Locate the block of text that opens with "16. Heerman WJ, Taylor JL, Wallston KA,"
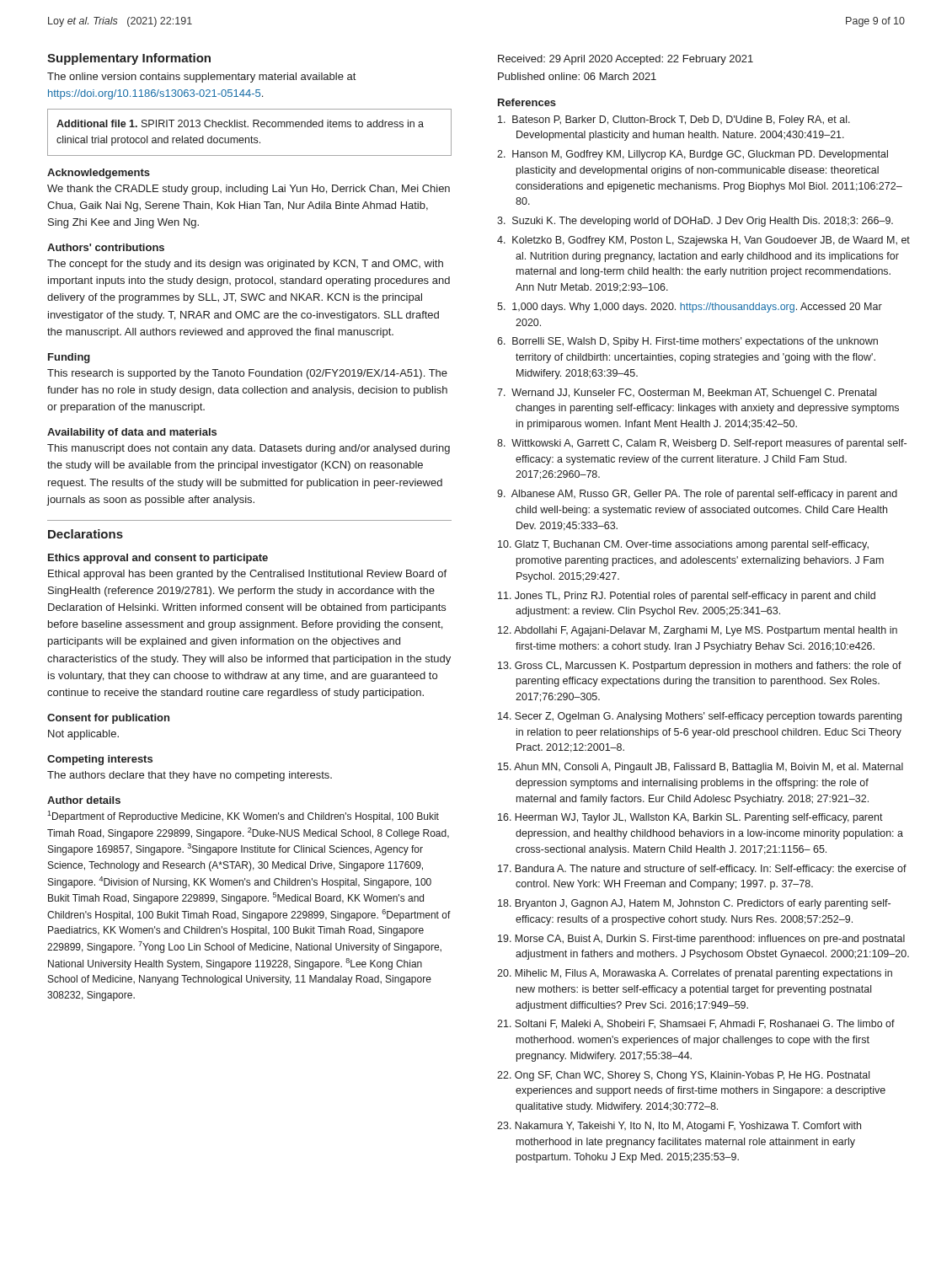Viewport: 952px width, 1264px height. [x=700, y=833]
